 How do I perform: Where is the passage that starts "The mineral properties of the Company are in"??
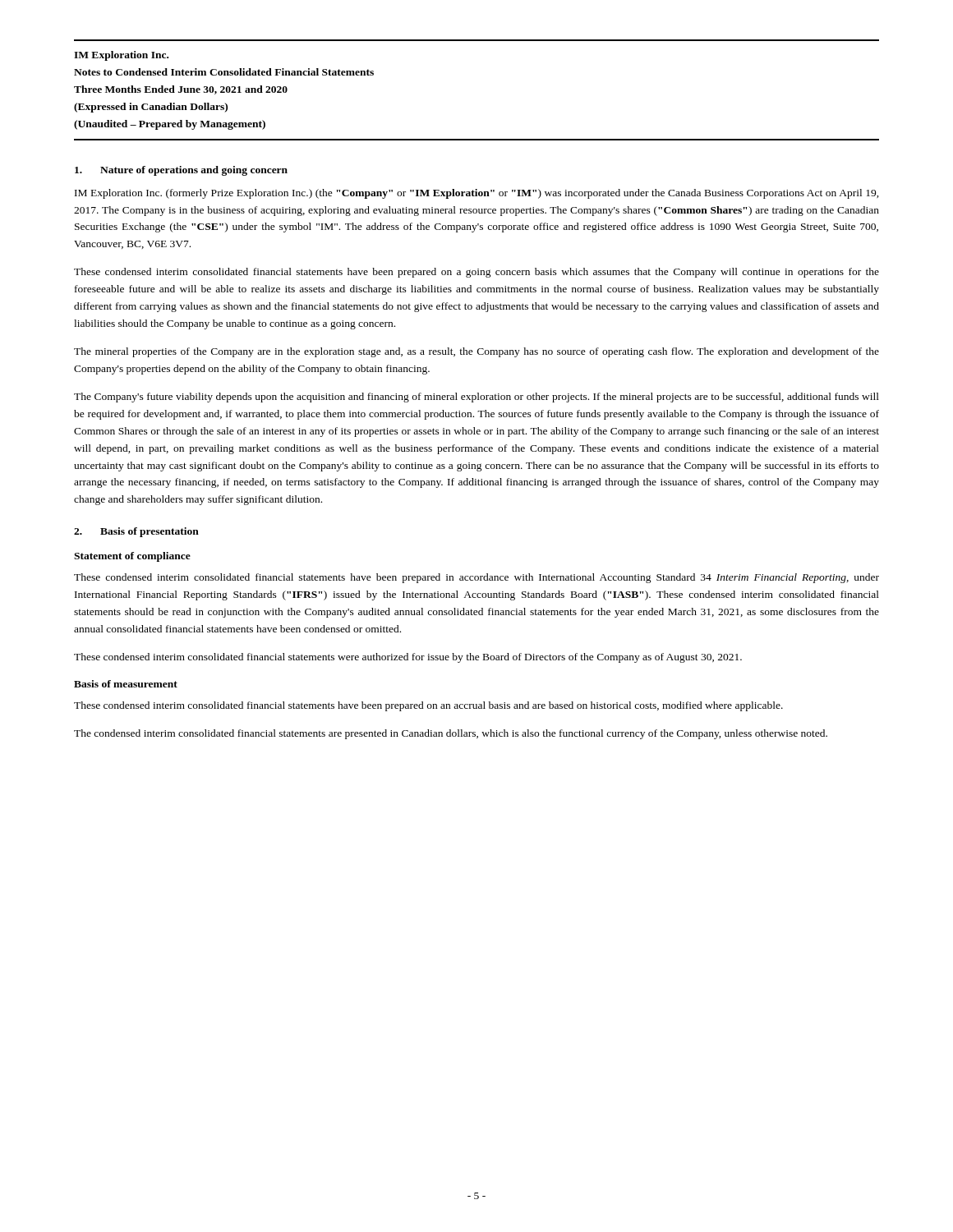pos(476,360)
